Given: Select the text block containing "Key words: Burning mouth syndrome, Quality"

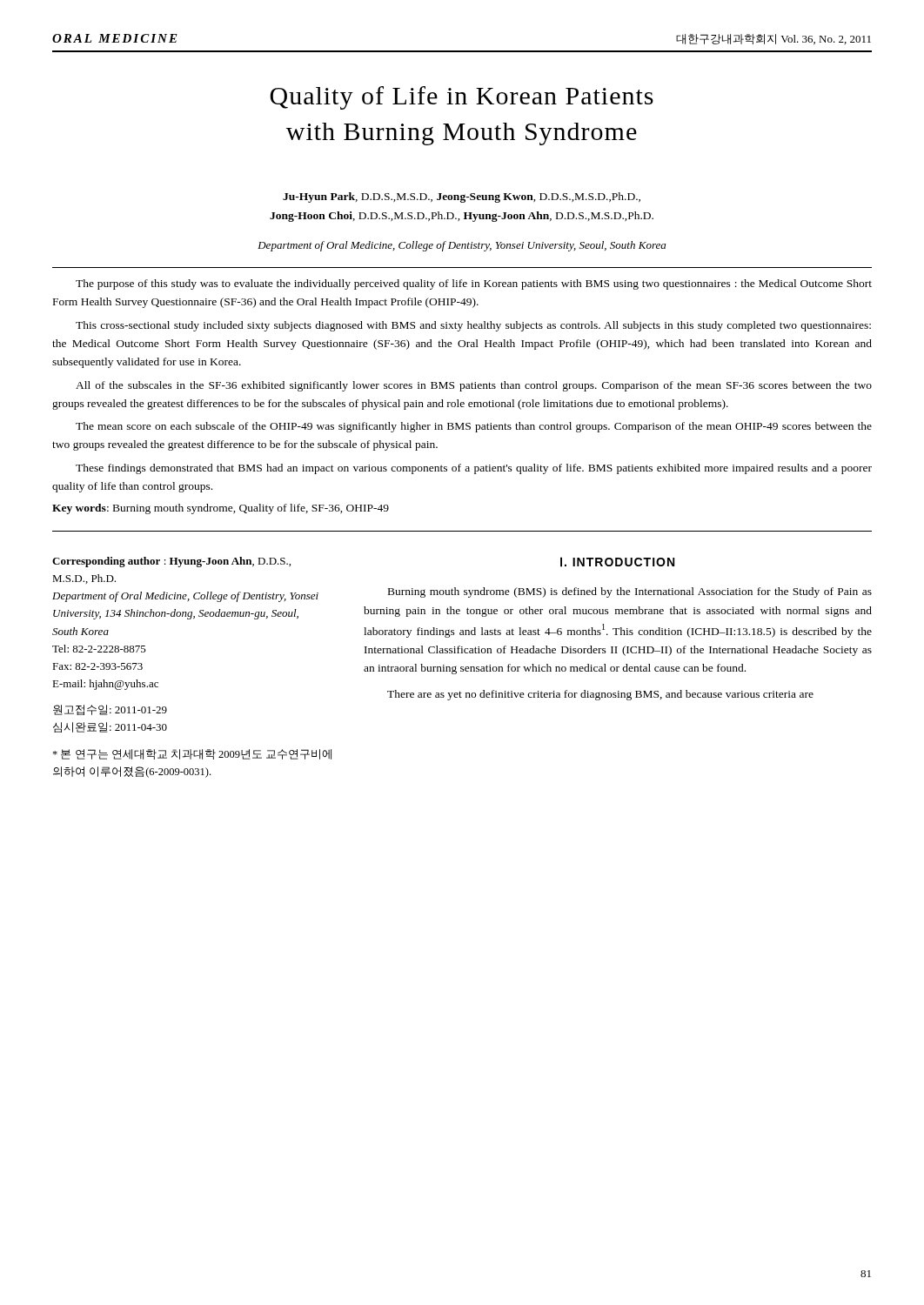Looking at the screenshot, I should coord(221,508).
